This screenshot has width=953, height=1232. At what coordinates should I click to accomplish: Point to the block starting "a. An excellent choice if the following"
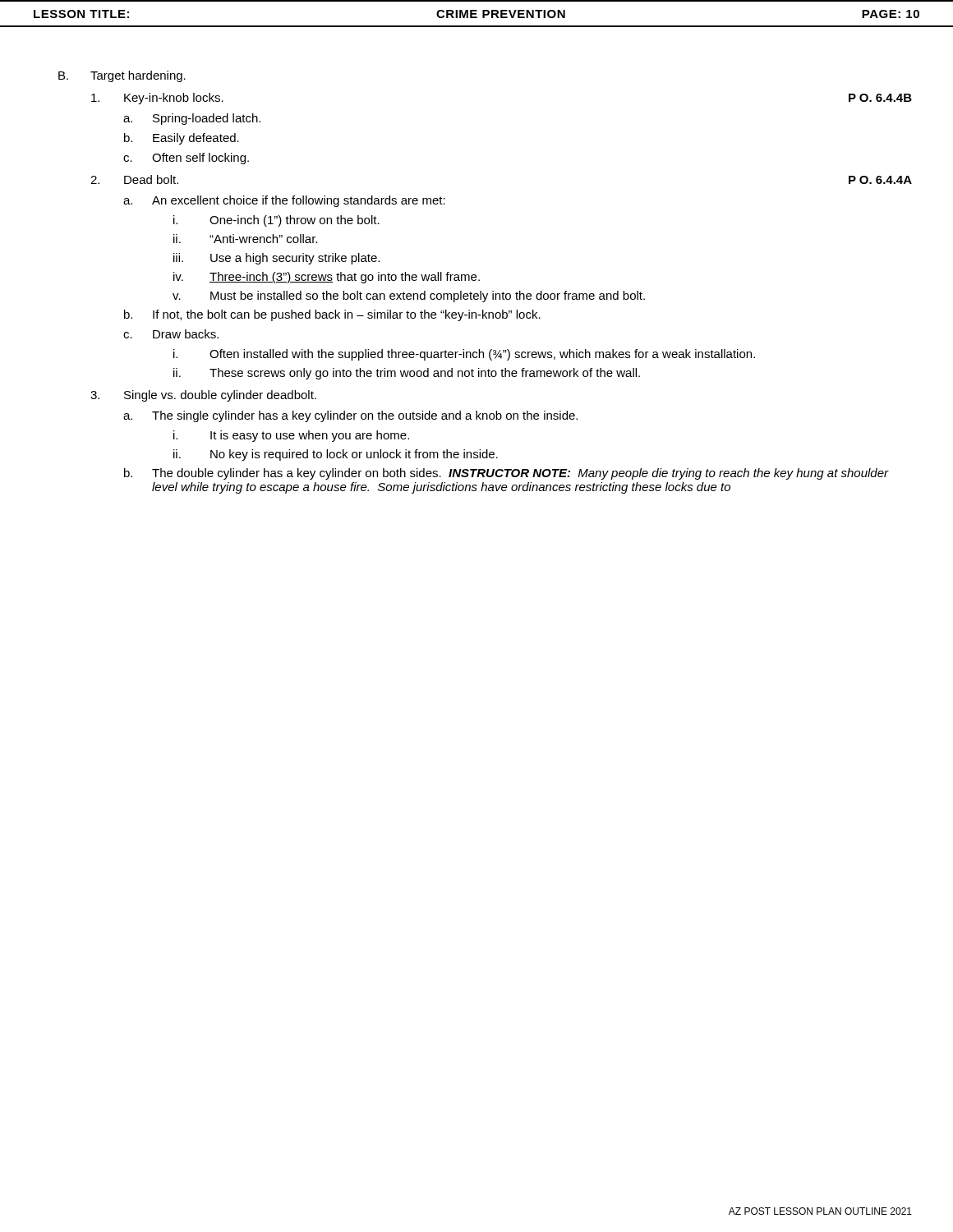point(284,201)
